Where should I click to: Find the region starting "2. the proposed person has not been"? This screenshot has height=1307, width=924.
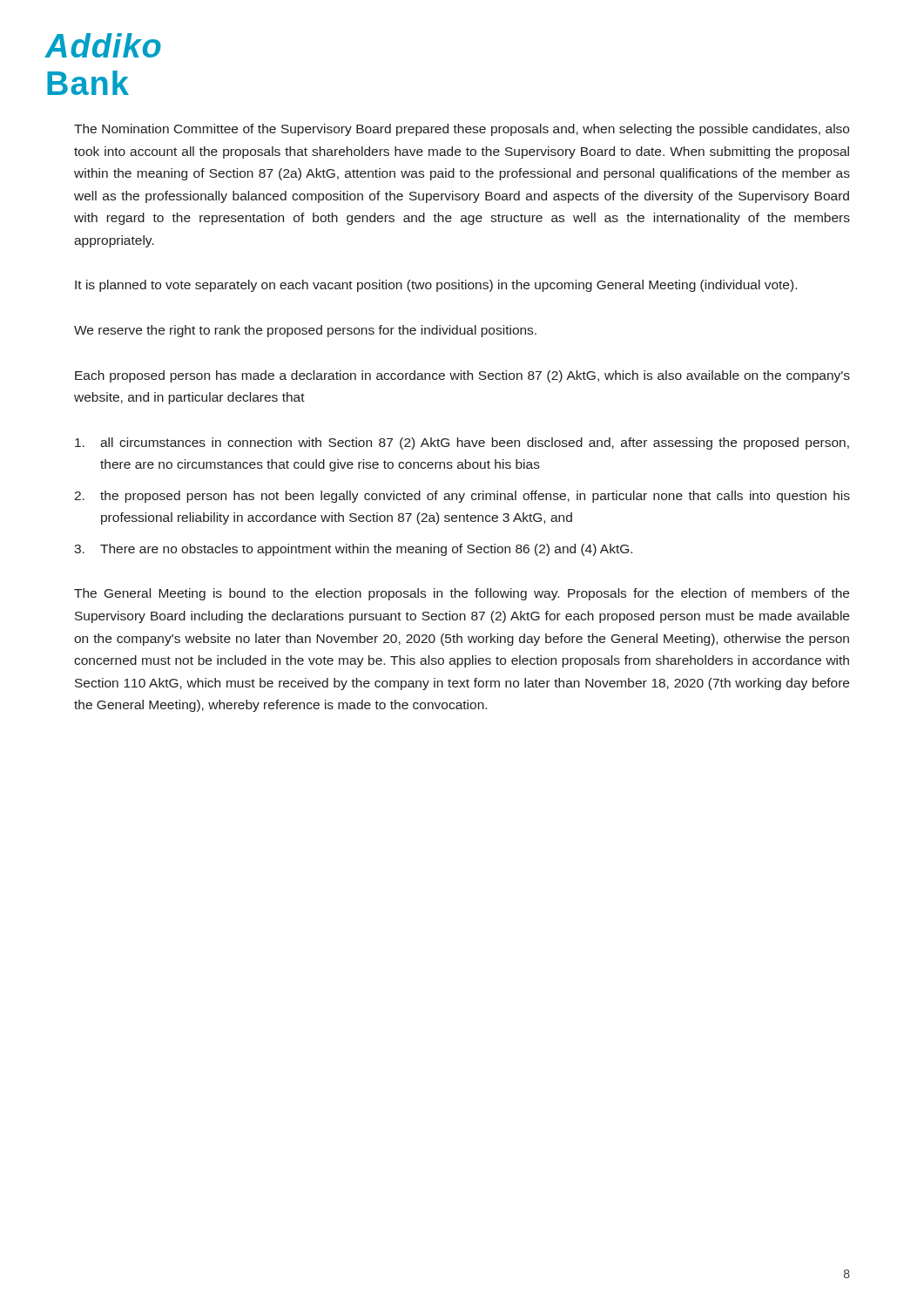tap(462, 505)
